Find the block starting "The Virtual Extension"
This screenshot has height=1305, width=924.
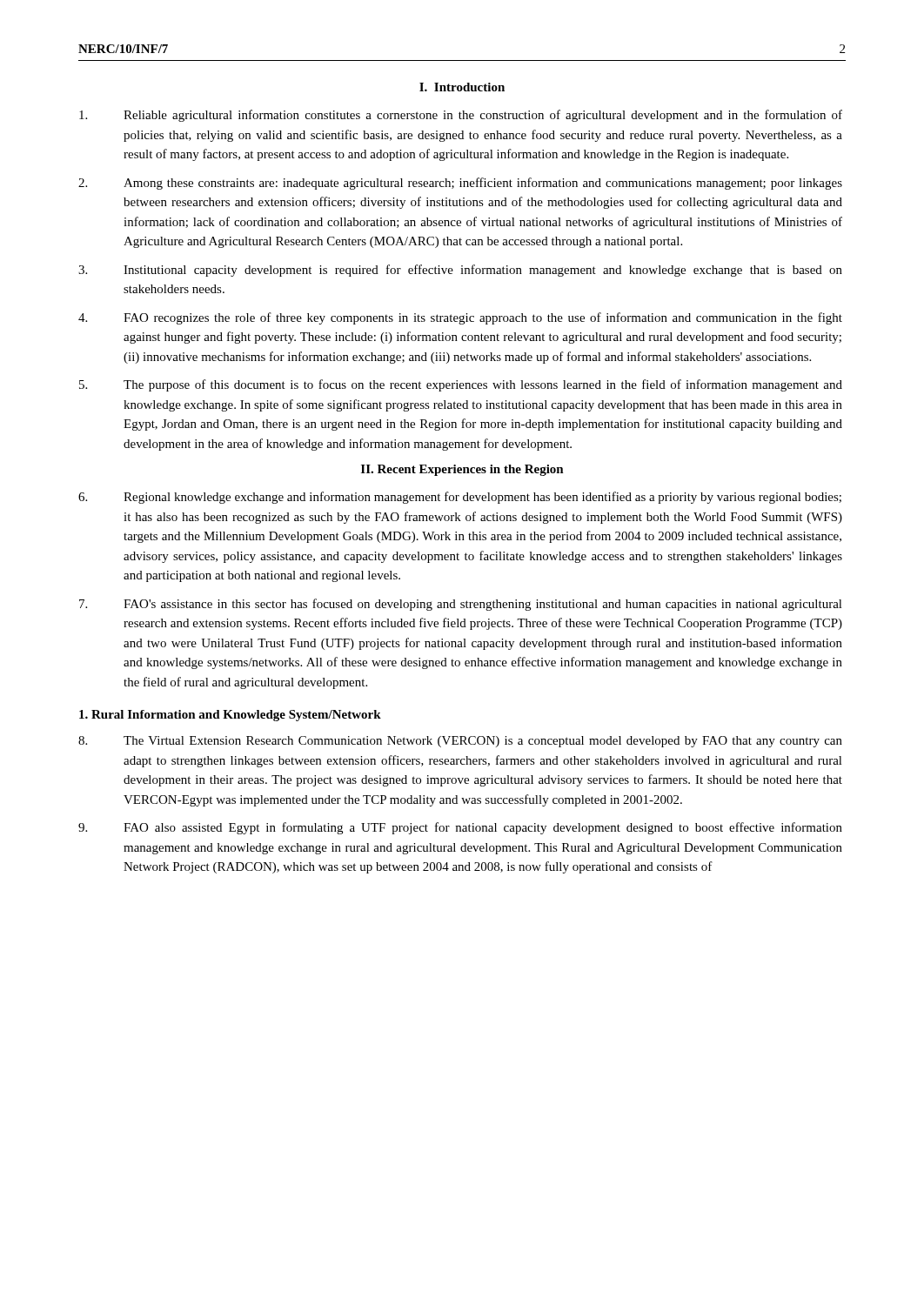point(460,770)
